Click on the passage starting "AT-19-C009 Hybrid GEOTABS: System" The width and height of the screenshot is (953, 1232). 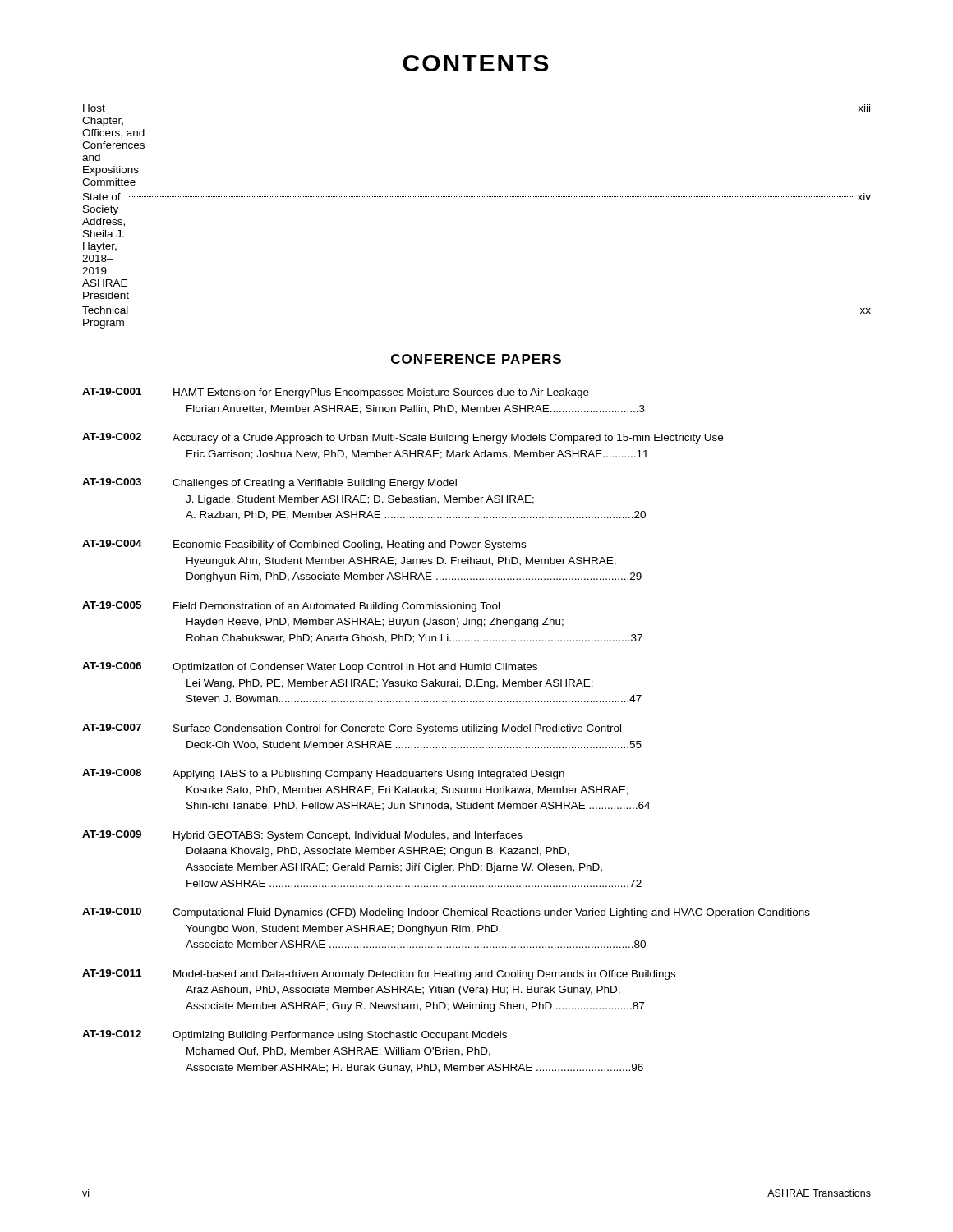(476, 859)
